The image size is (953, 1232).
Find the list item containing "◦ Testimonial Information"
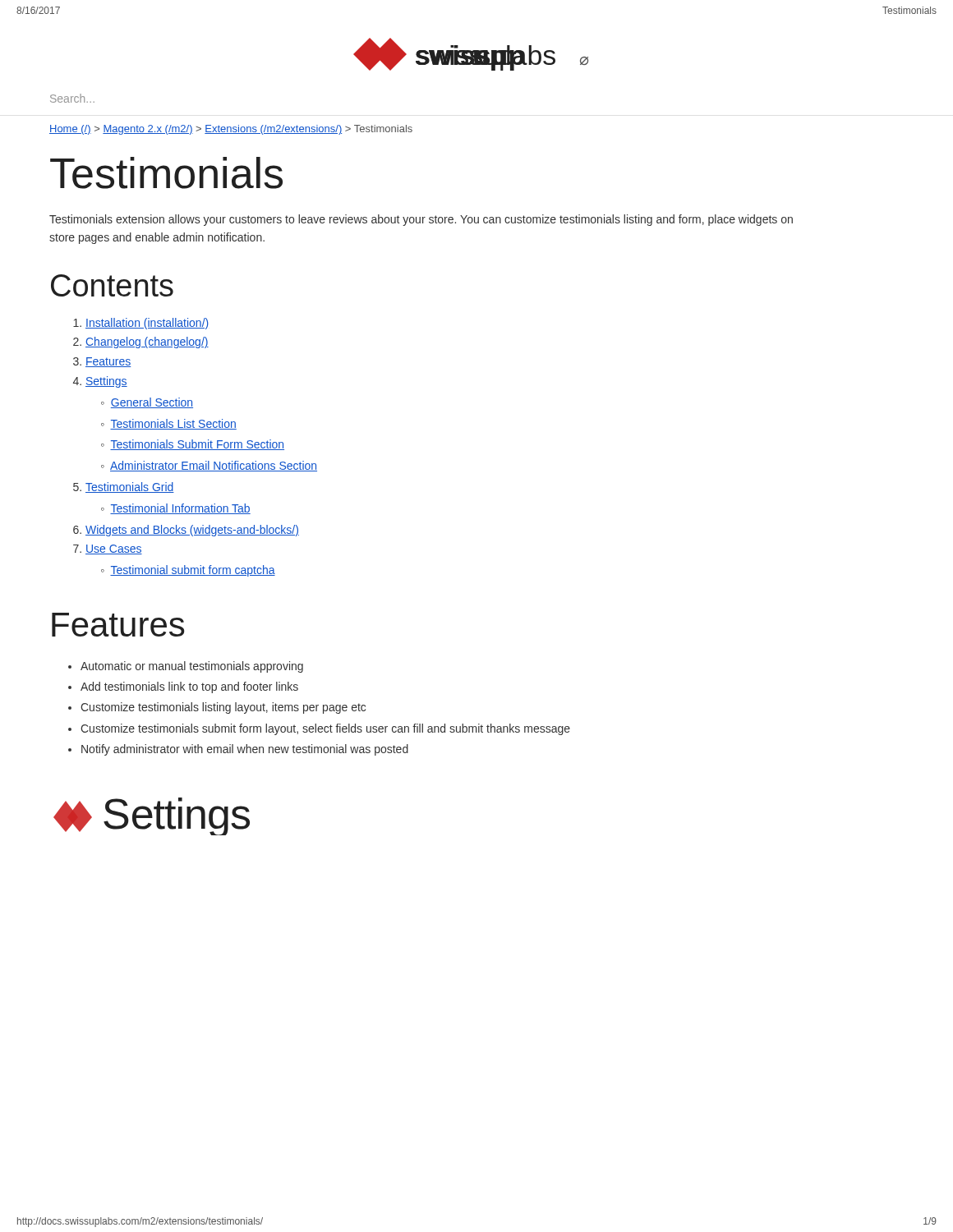coord(175,508)
